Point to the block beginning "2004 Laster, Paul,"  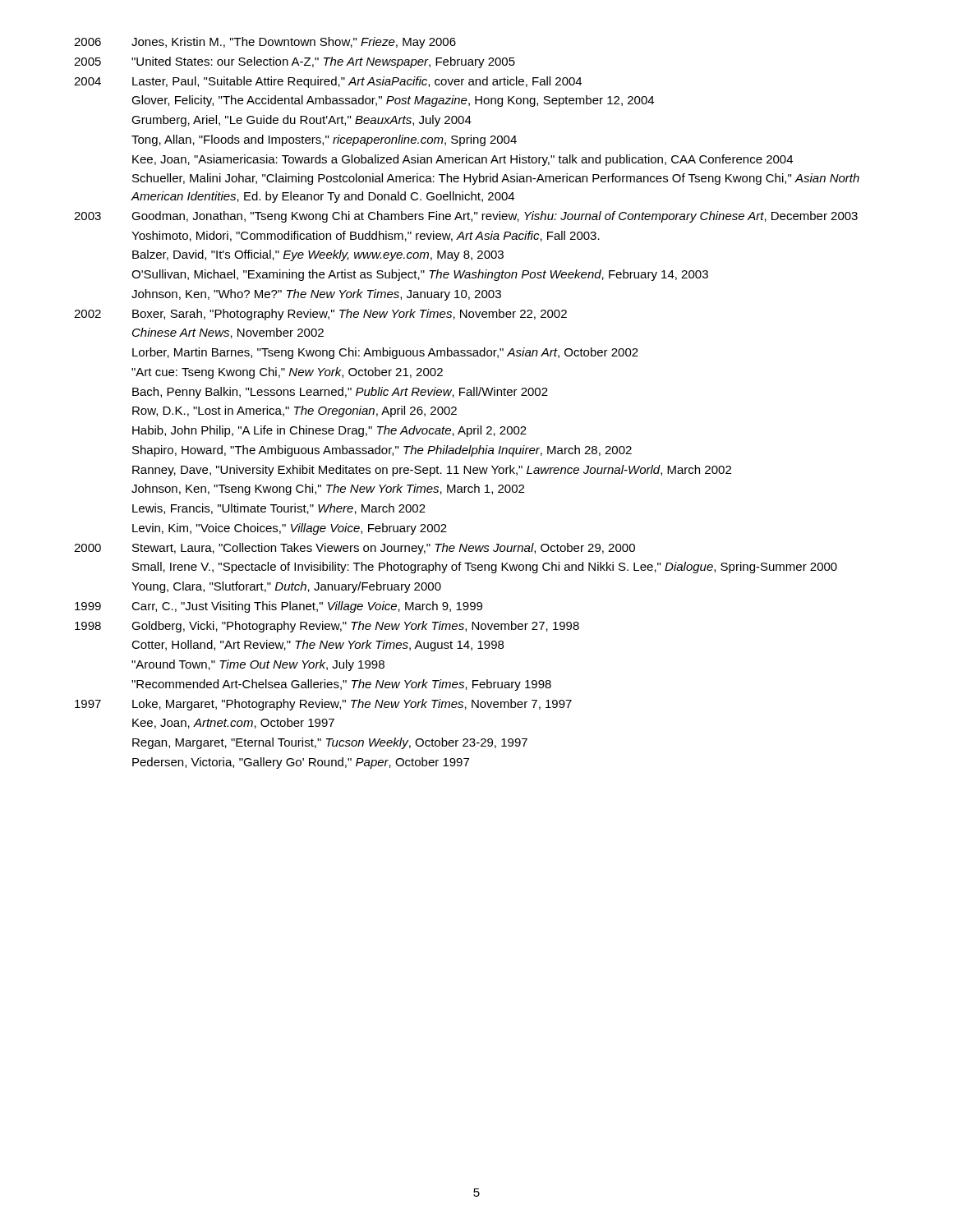(x=476, y=139)
